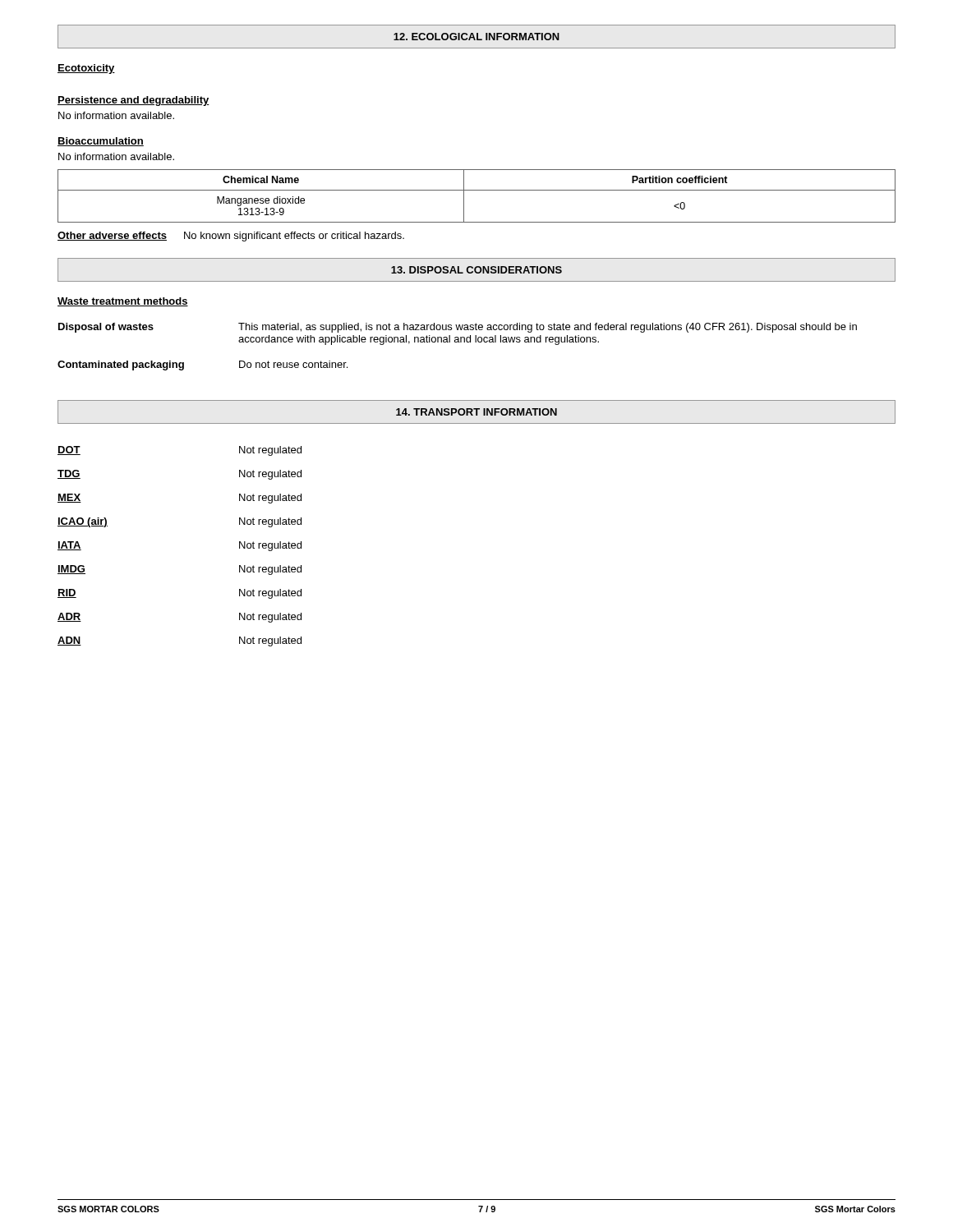Viewport: 953px width, 1232px height.
Task: Click on the text with the text "ADN Not regulated"
Action: pyautogui.click(x=69, y=643)
